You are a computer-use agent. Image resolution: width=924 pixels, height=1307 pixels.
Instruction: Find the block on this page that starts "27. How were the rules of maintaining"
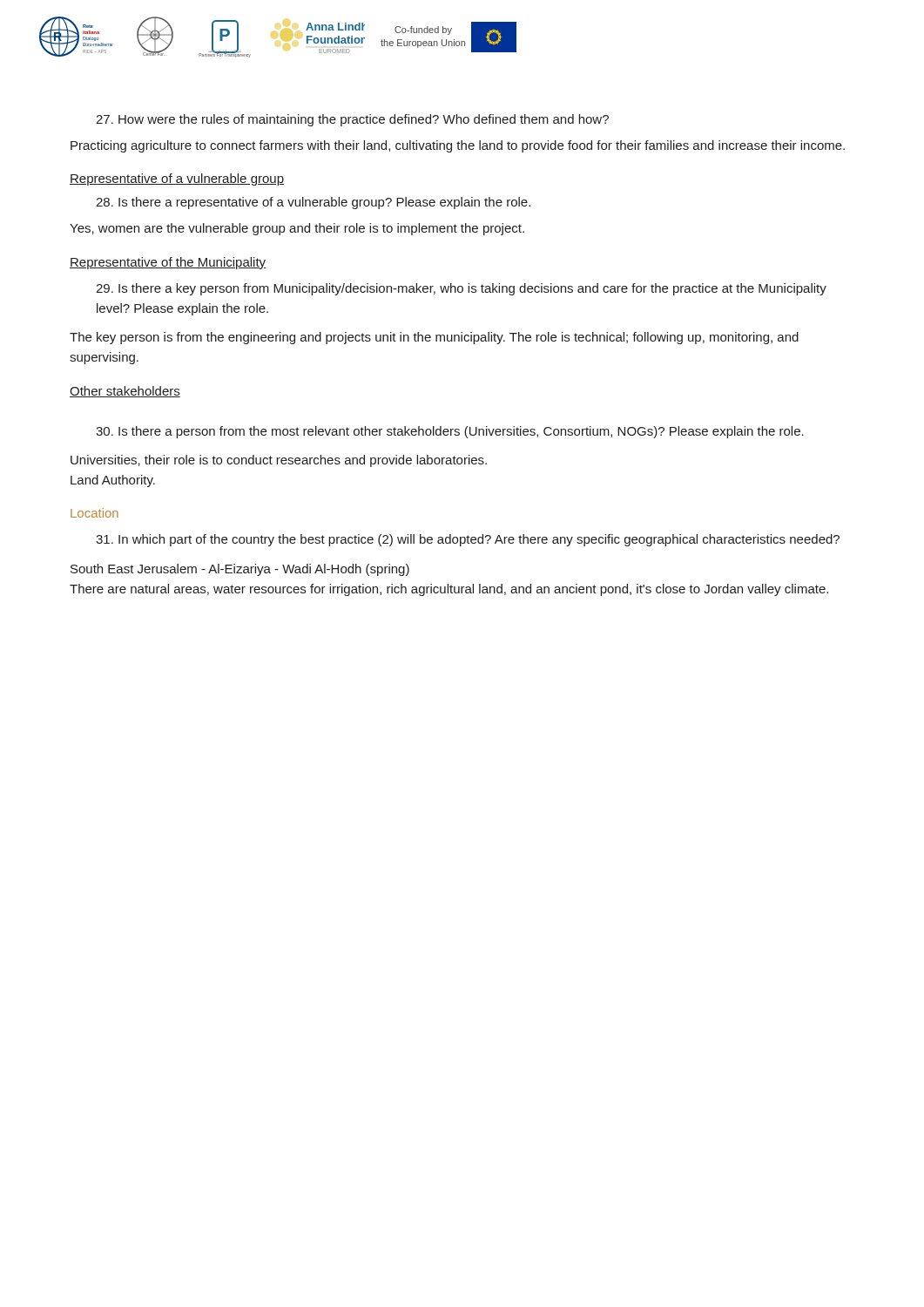click(x=353, y=119)
